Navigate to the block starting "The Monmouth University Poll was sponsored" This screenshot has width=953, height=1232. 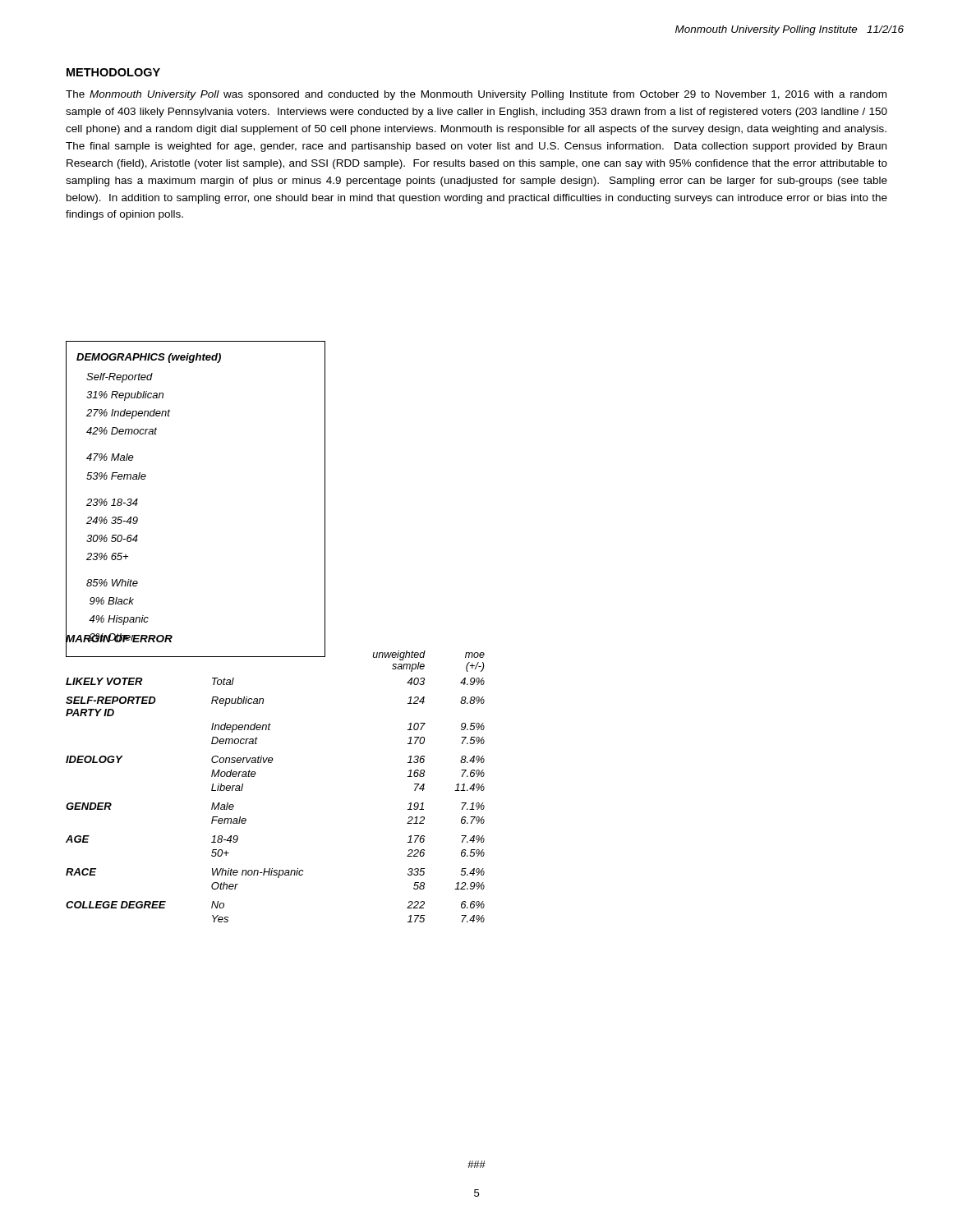click(476, 154)
